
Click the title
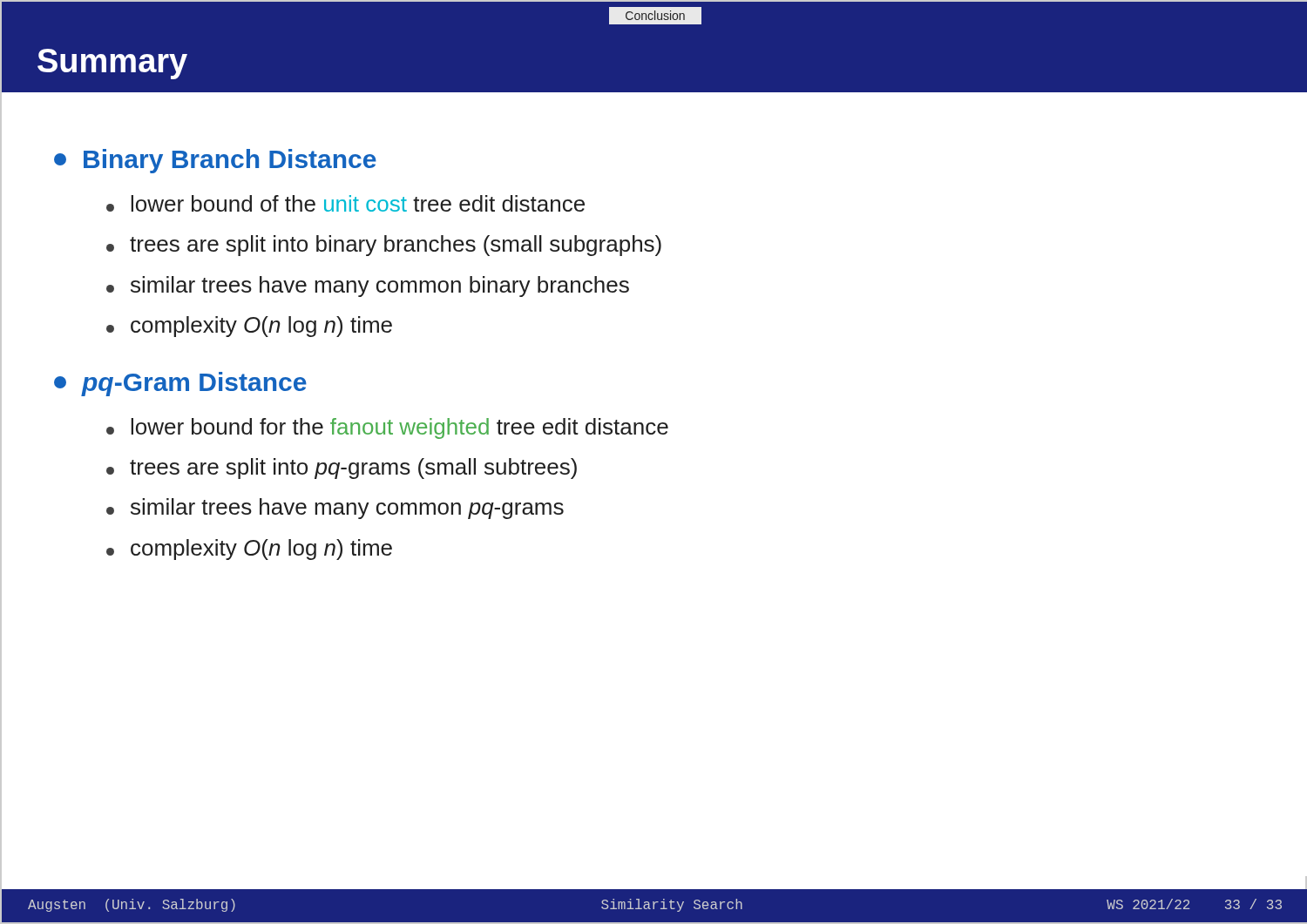112,61
